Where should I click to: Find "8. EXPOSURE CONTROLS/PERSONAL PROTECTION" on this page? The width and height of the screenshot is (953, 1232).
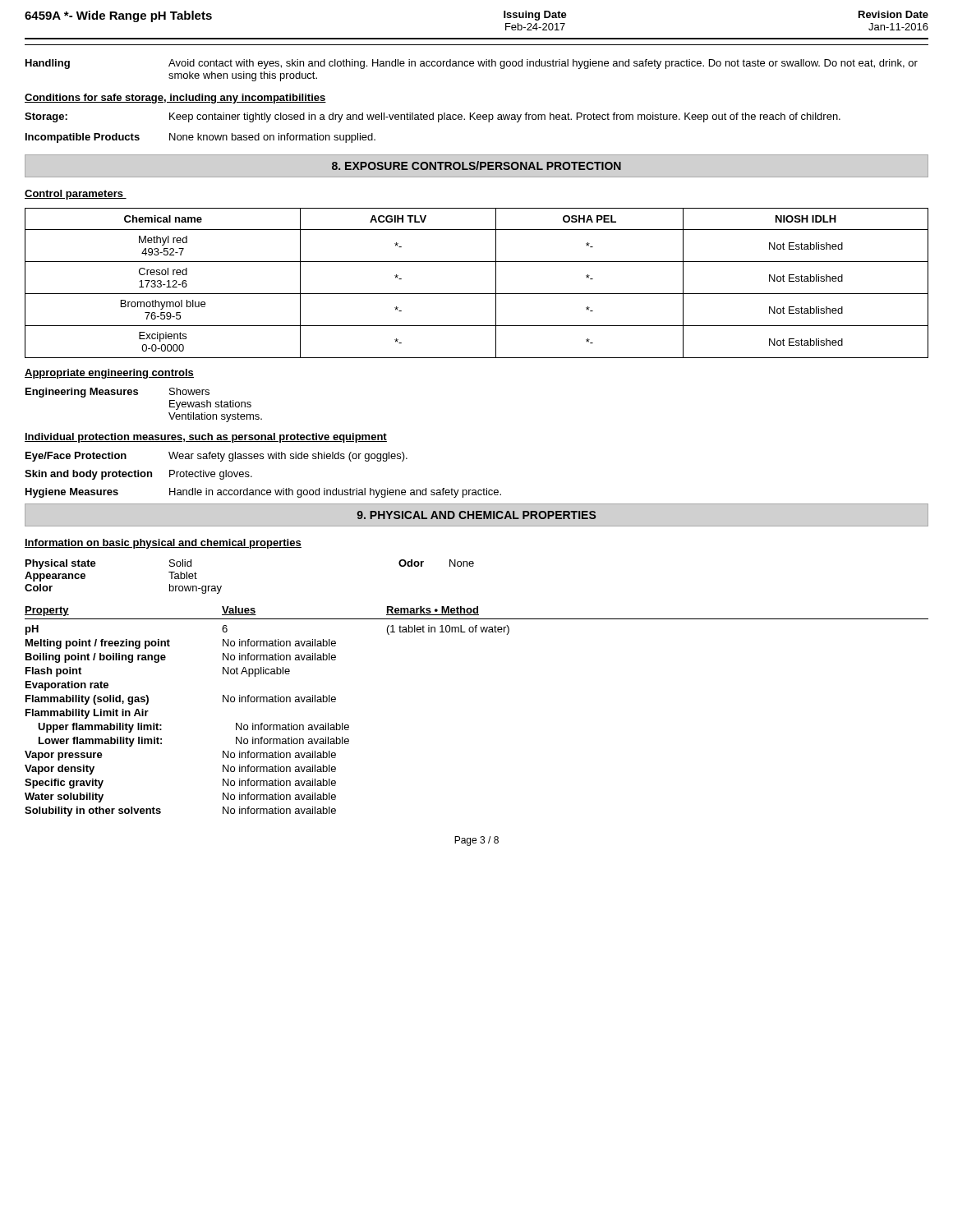(476, 166)
